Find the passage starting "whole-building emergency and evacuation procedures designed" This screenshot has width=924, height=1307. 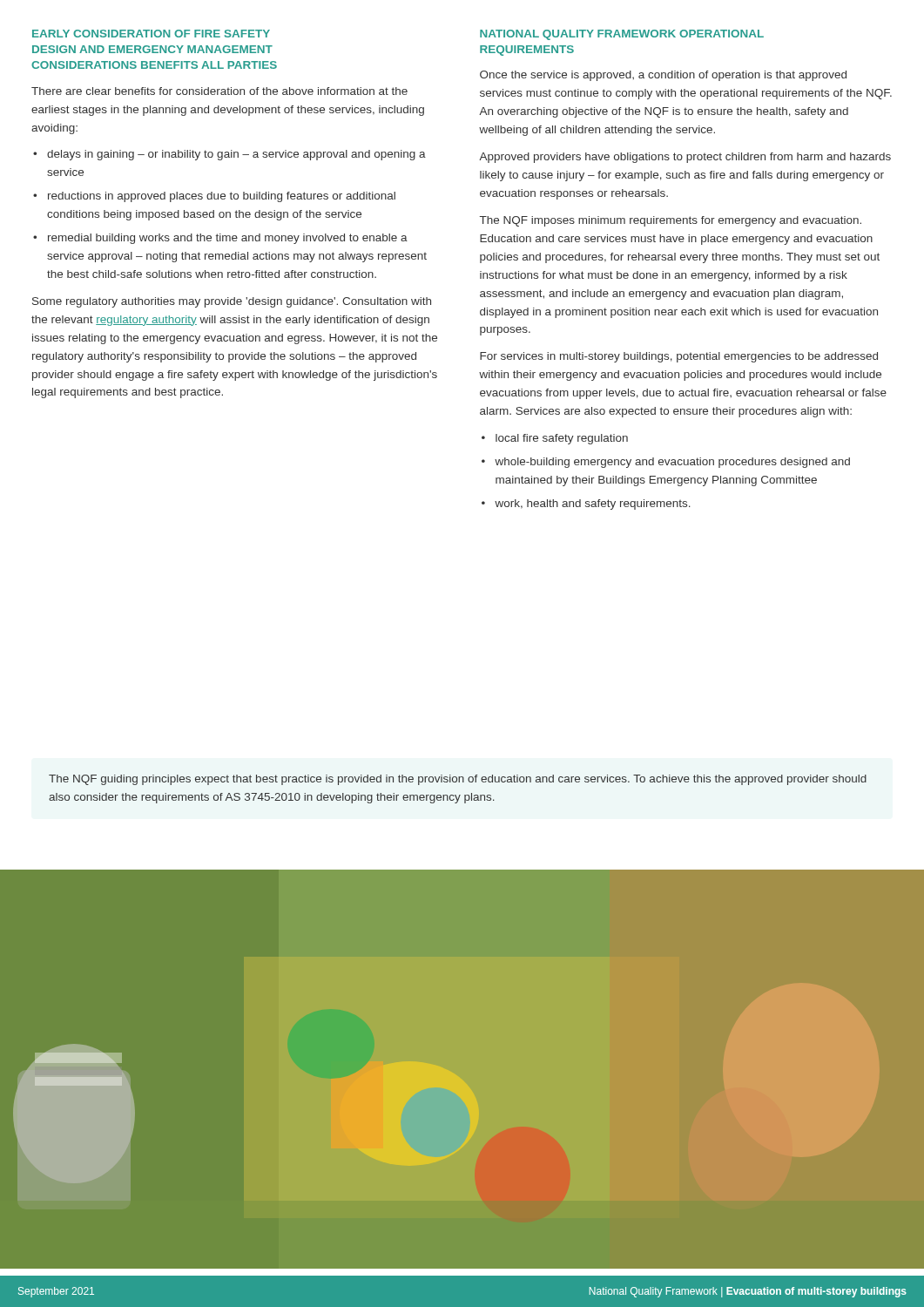click(x=673, y=470)
